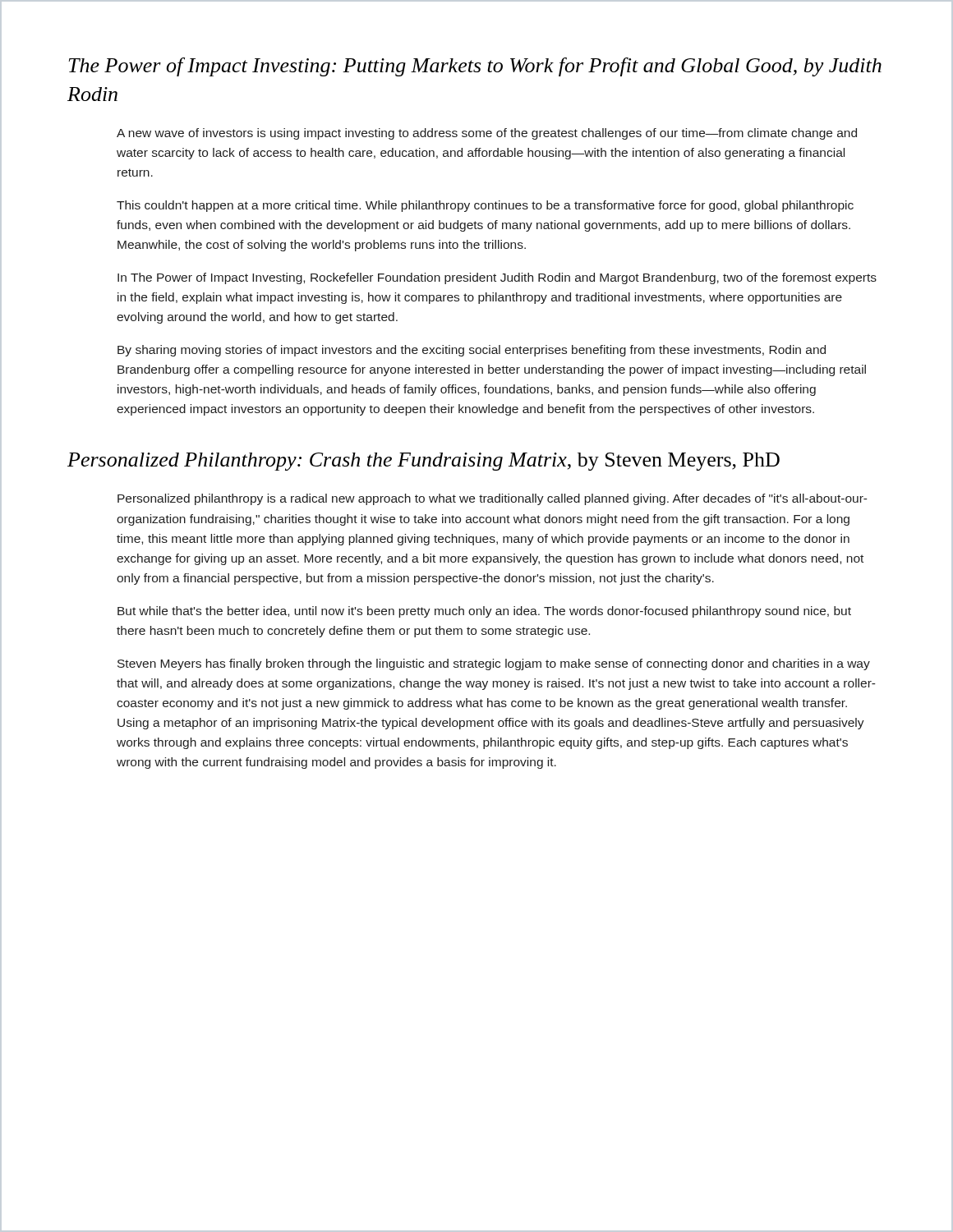This screenshot has width=953, height=1232.
Task: Navigate to the text starting "The Power of Impact Investing: Putting Markets"
Action: [x=475, y=80]
